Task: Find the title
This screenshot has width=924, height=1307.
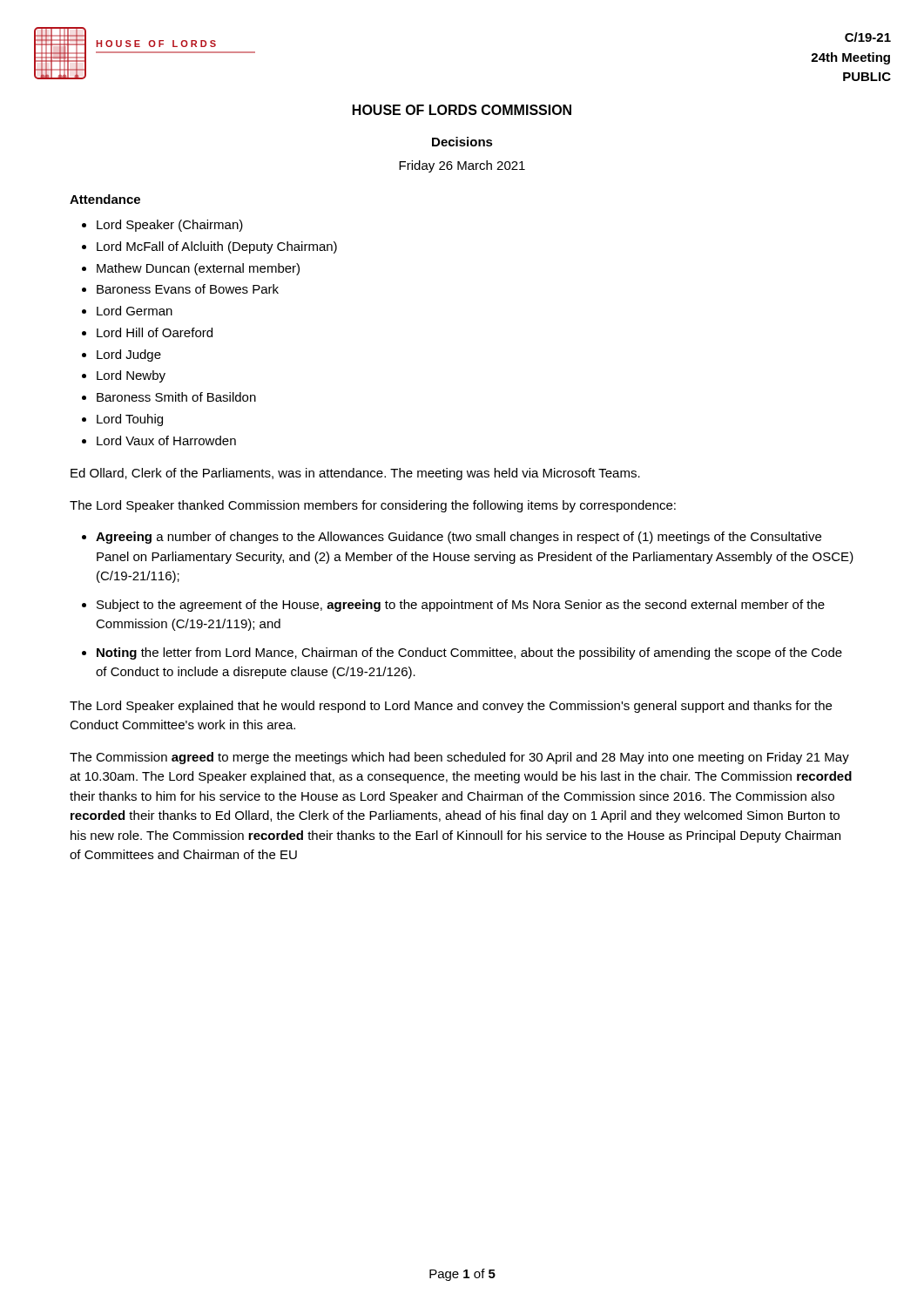Action: (462, 110)
